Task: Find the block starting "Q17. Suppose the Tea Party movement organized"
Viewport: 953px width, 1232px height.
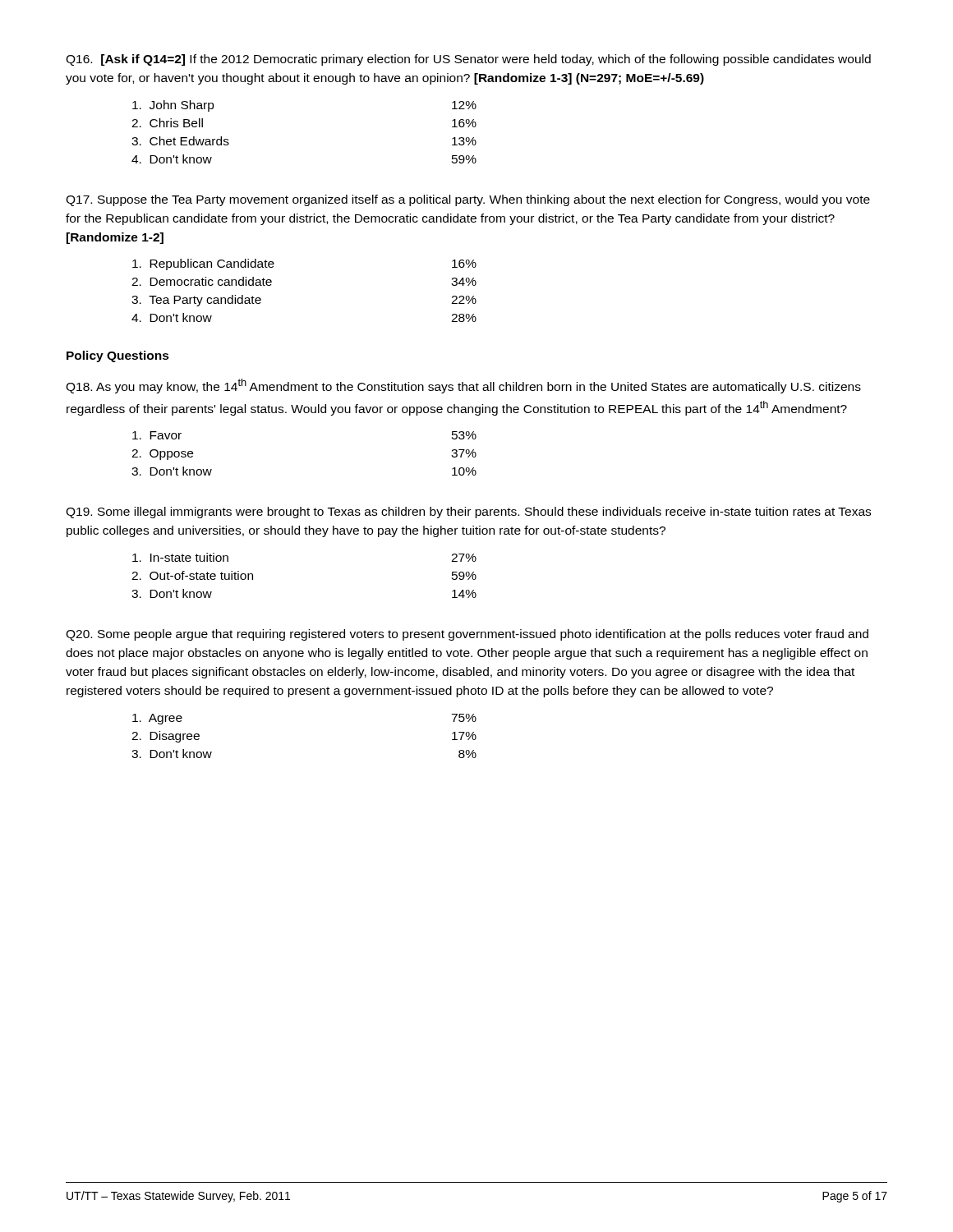Action: click(468, 218)
